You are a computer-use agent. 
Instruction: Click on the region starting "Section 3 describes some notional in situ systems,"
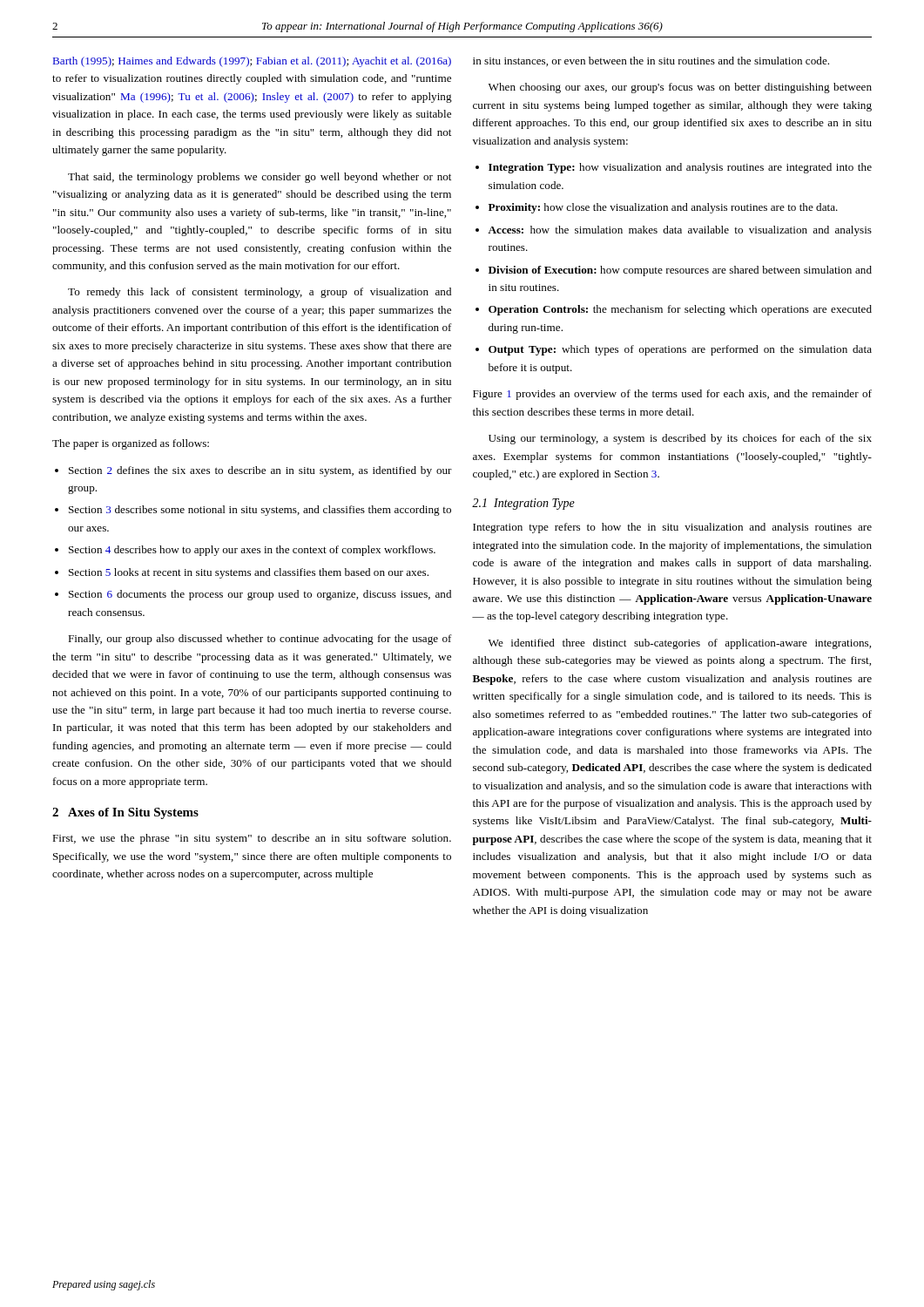[260, 519]
